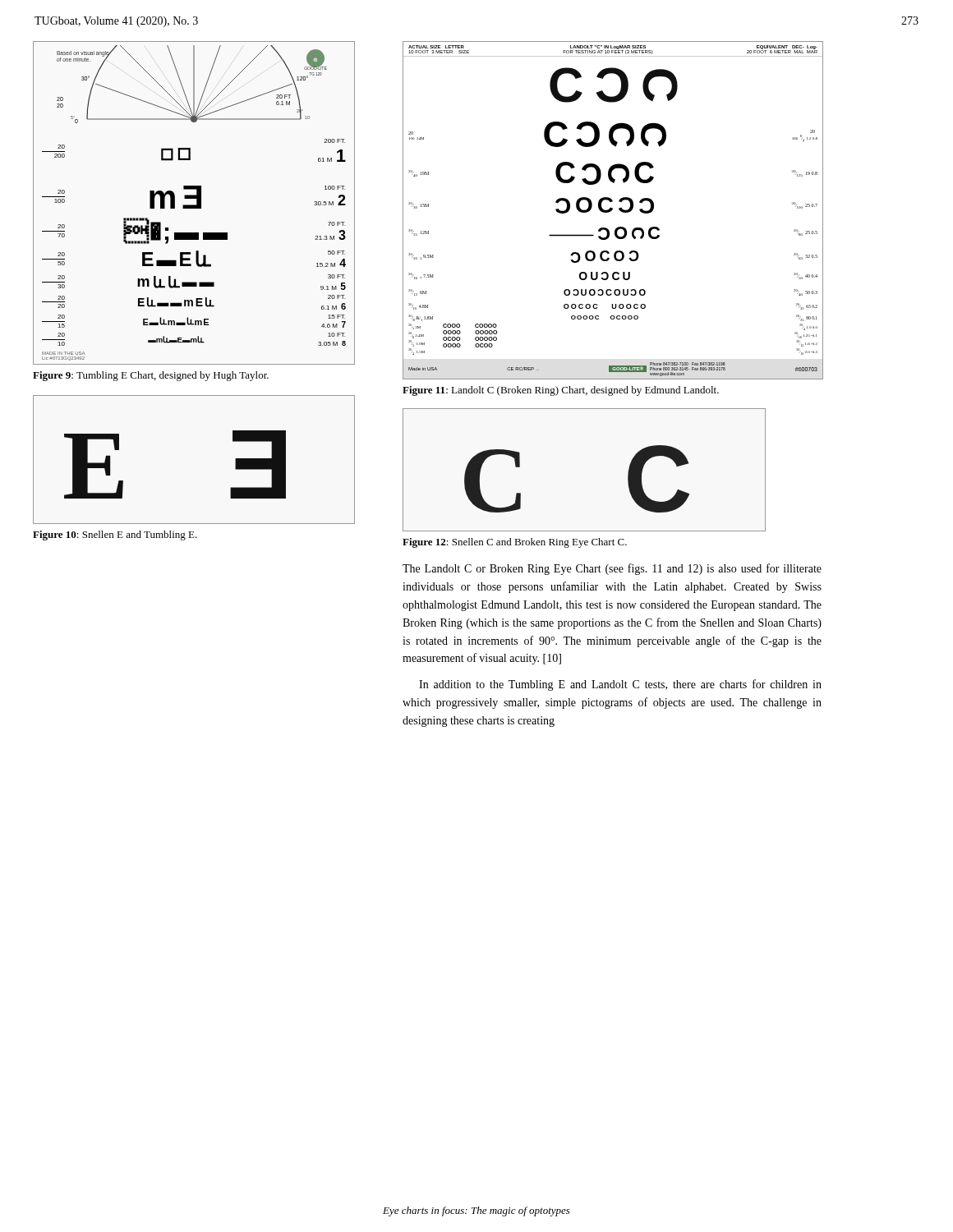Locate the region starting "The Landolt C or Broken"

(x=612, y=614)
